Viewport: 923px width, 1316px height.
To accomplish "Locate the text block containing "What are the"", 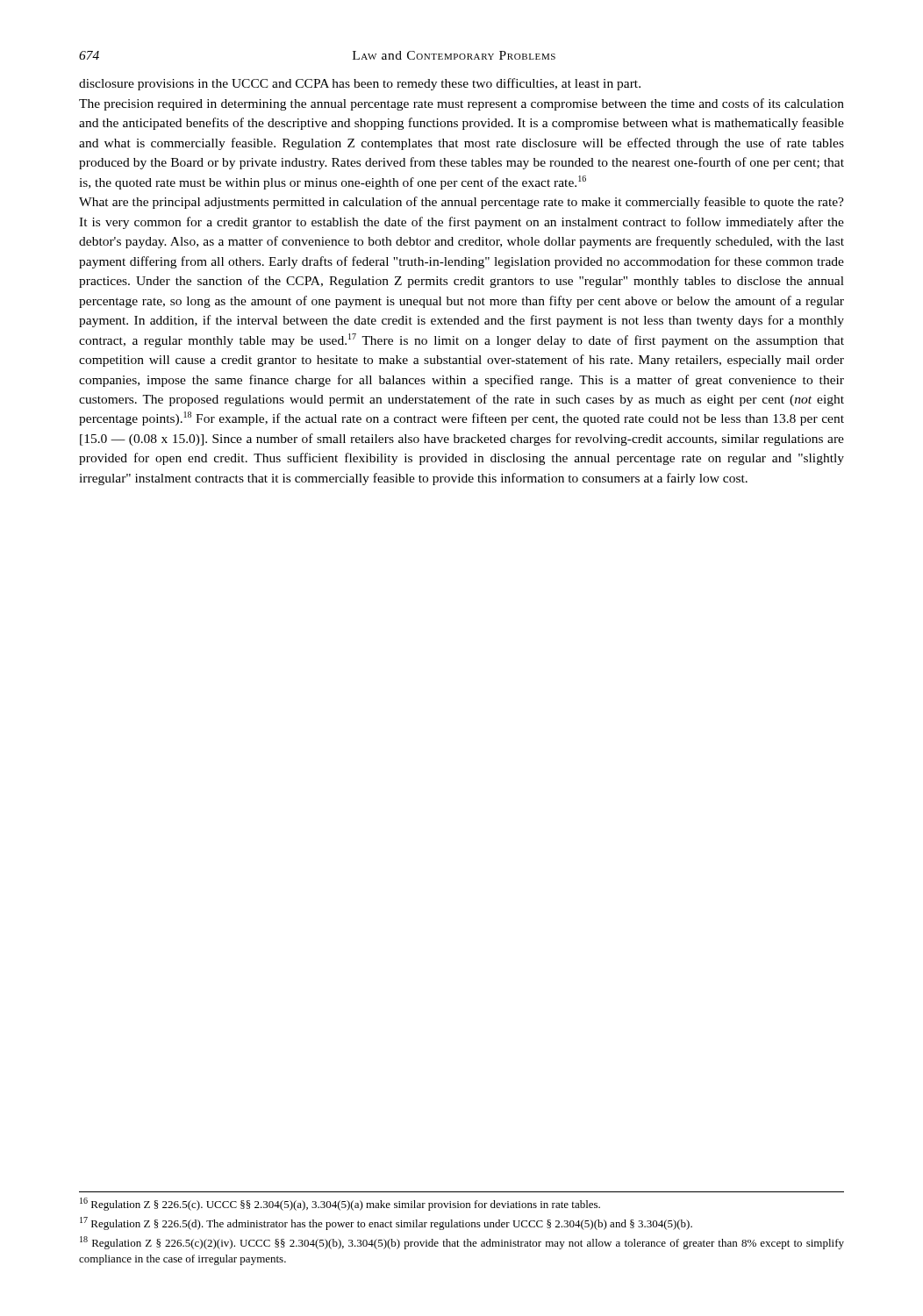I will tap(462, 340).
